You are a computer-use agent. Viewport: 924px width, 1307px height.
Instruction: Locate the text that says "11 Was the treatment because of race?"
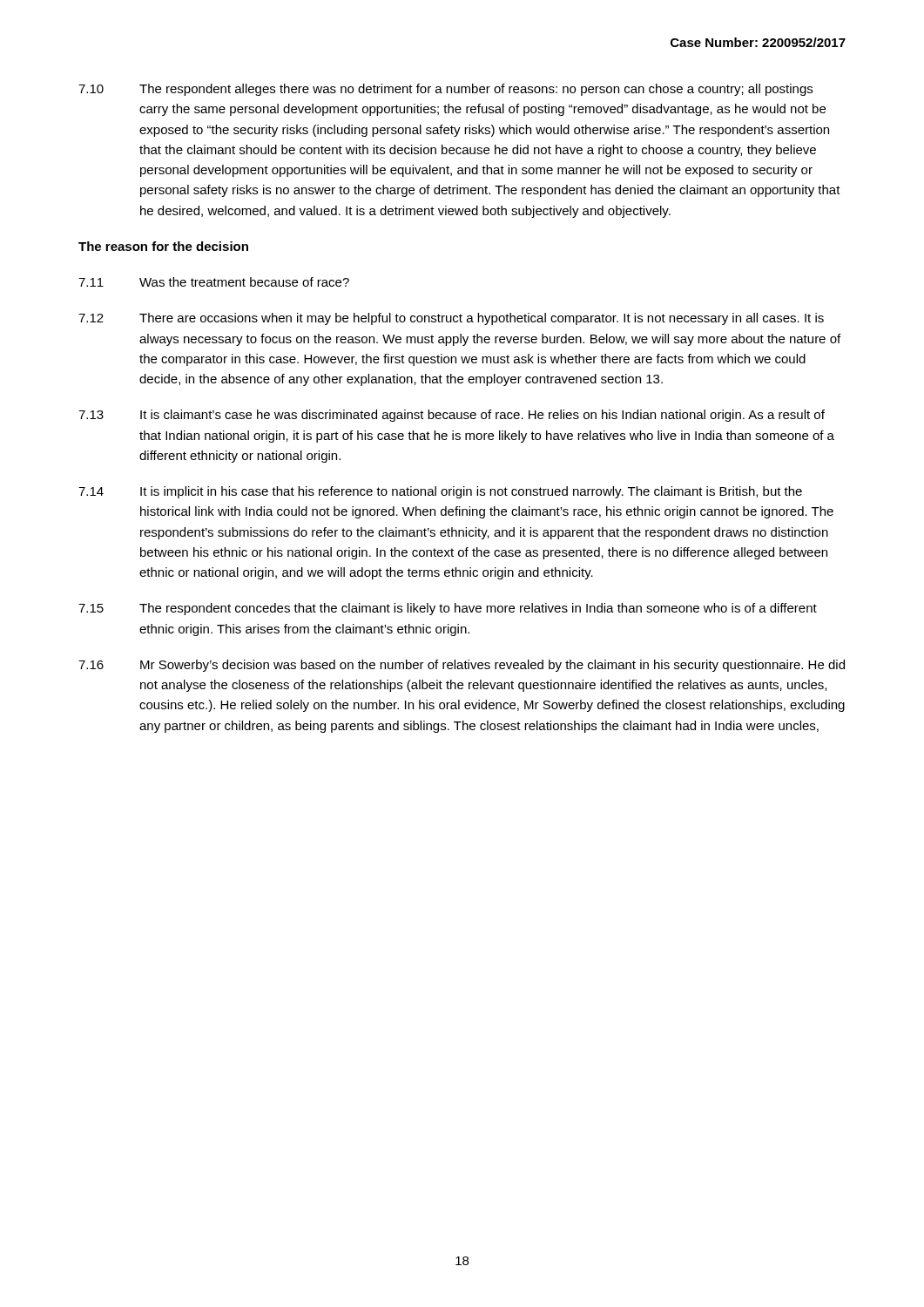(x=214, y=282)
